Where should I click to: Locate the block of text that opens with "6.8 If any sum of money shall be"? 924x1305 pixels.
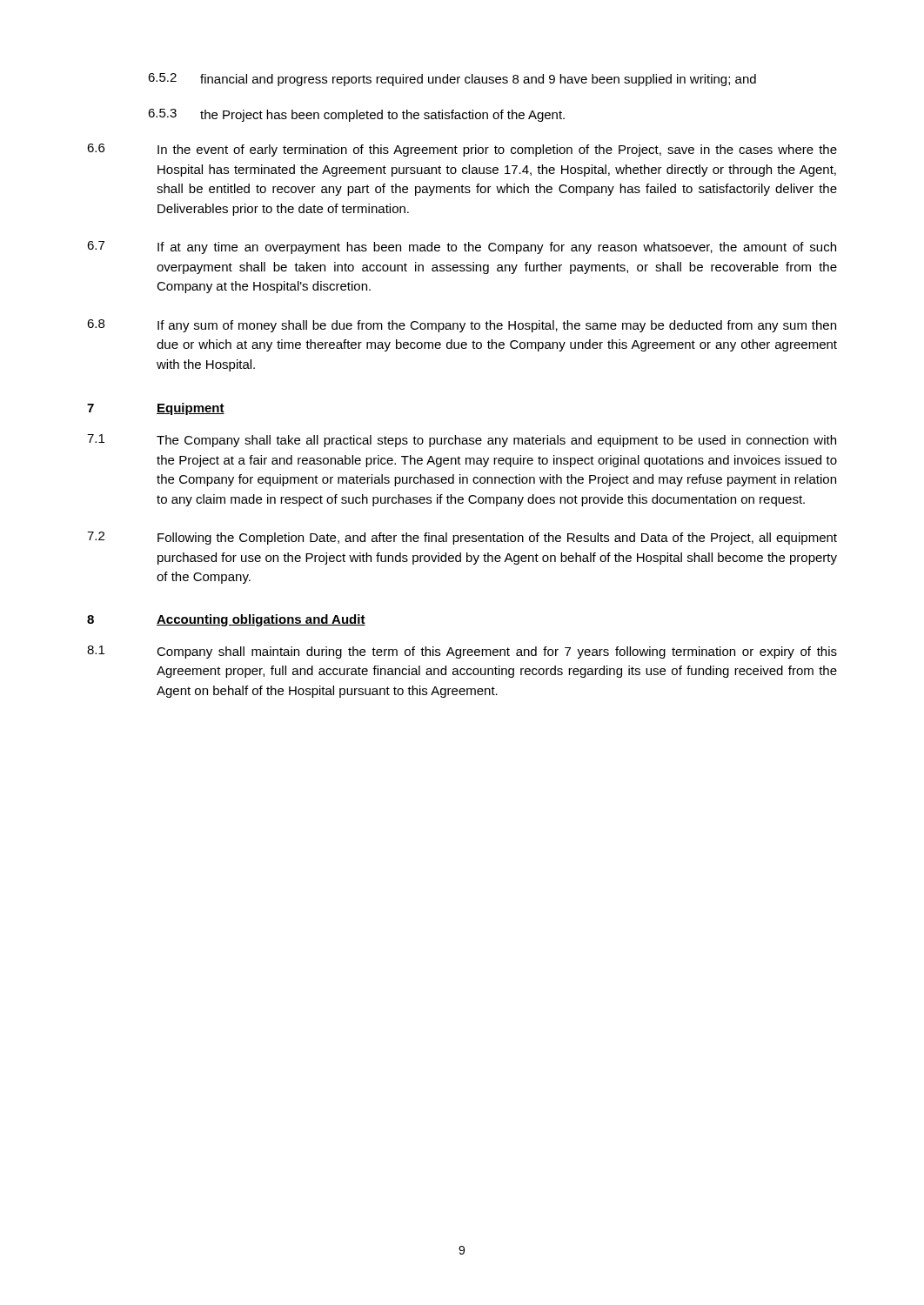462,345
